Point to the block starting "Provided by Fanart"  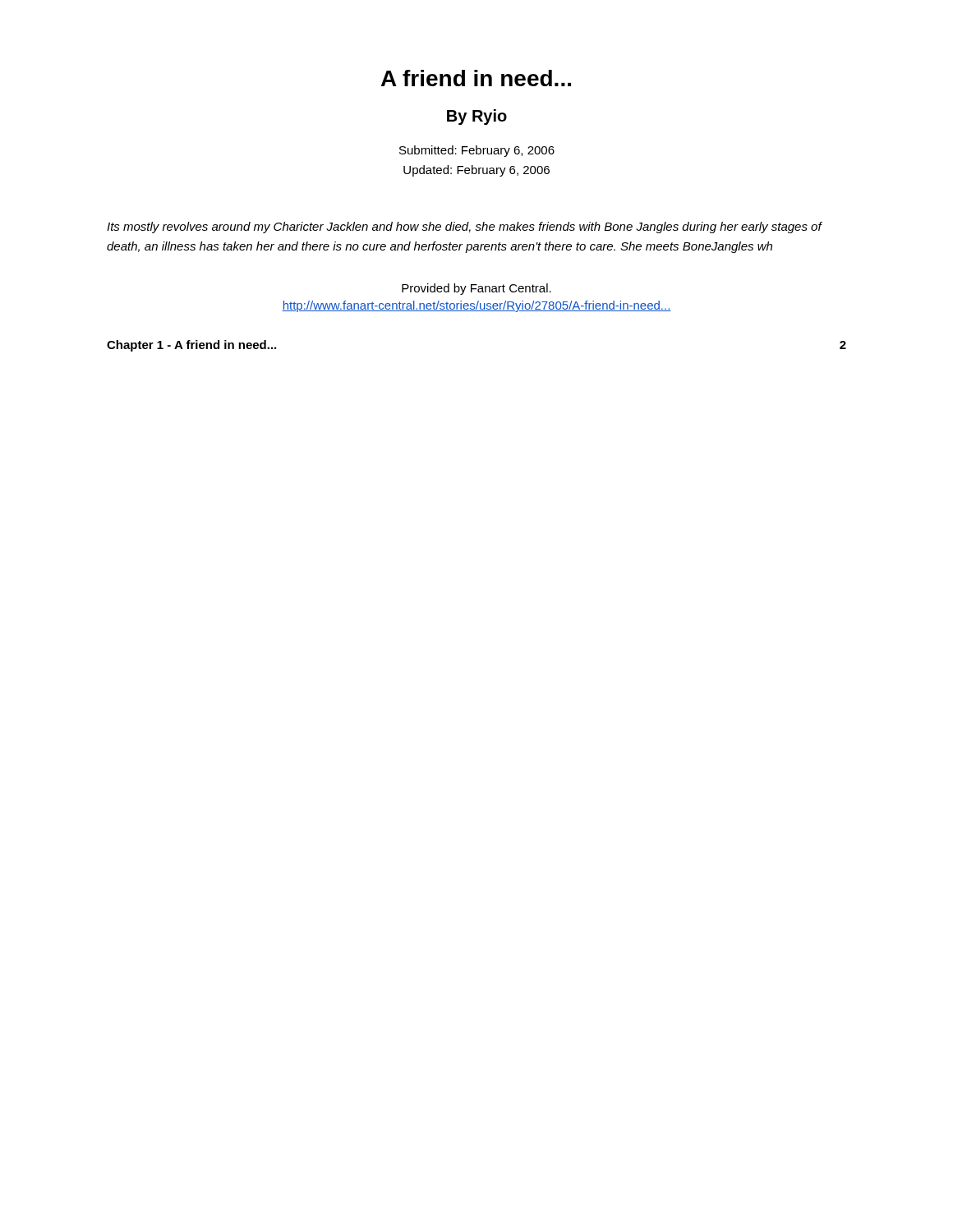tap(476, 297)
